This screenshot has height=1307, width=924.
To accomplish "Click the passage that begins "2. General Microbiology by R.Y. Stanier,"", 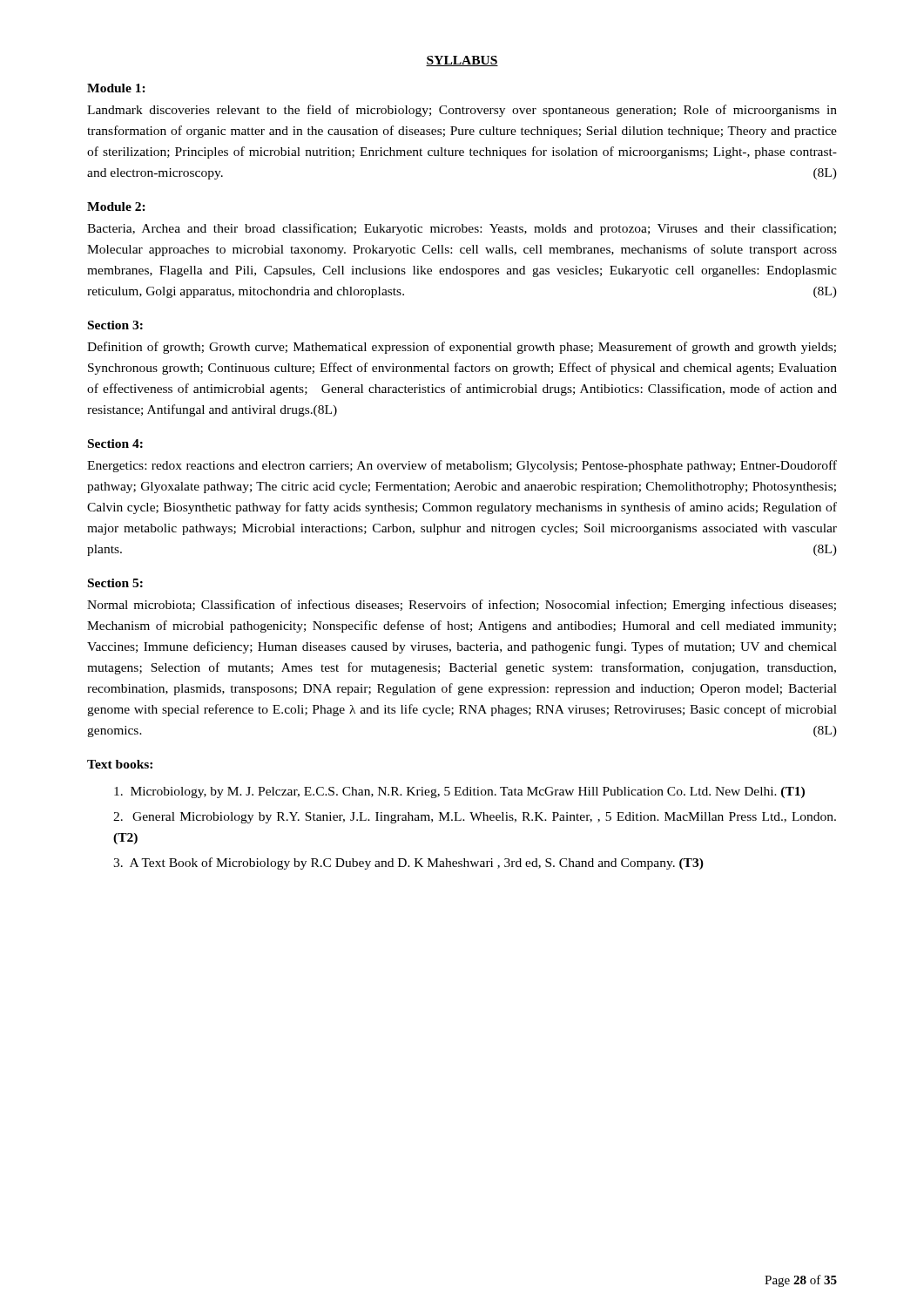I will point(475,827).
